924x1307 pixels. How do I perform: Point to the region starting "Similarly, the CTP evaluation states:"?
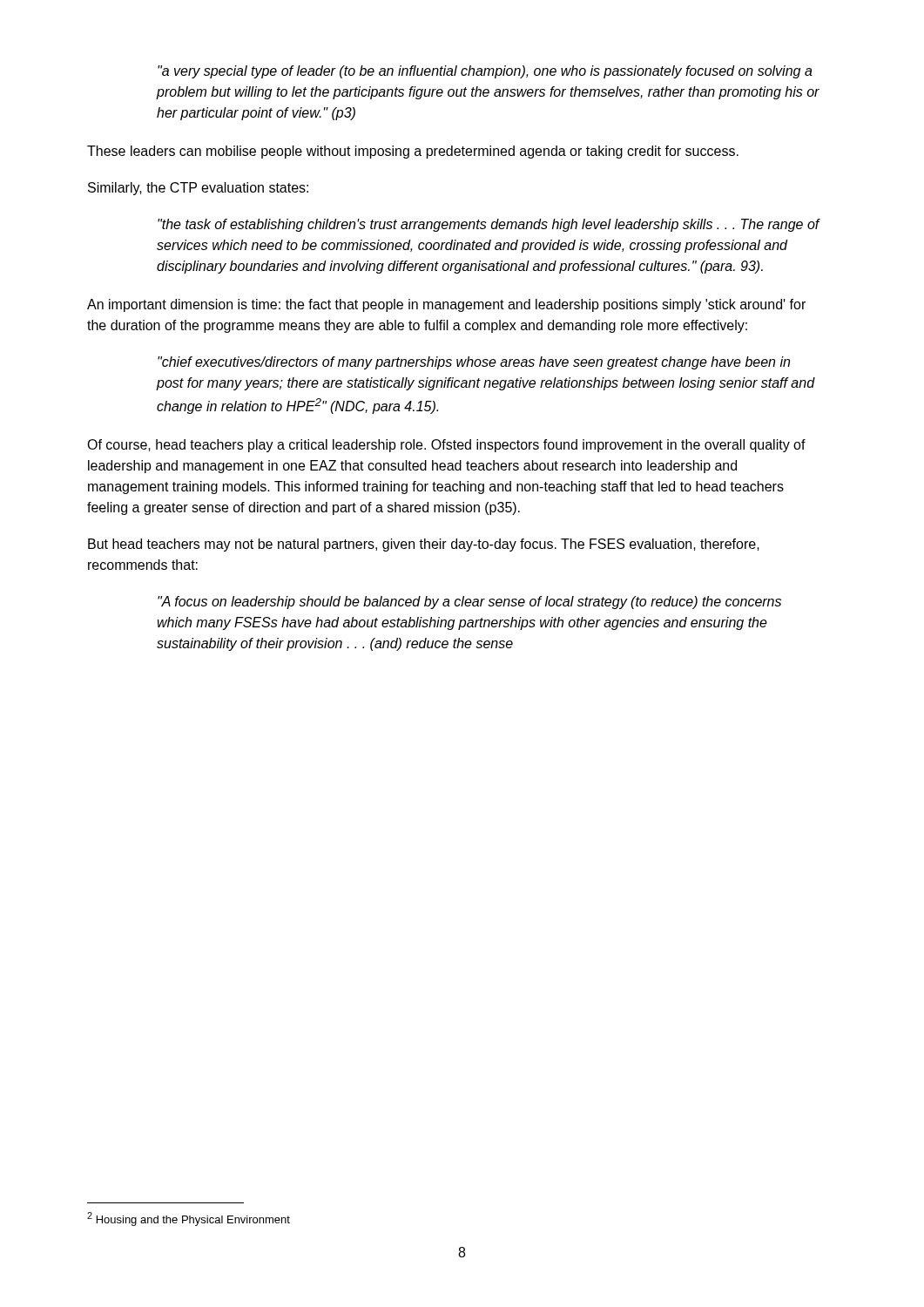[198, 189]
